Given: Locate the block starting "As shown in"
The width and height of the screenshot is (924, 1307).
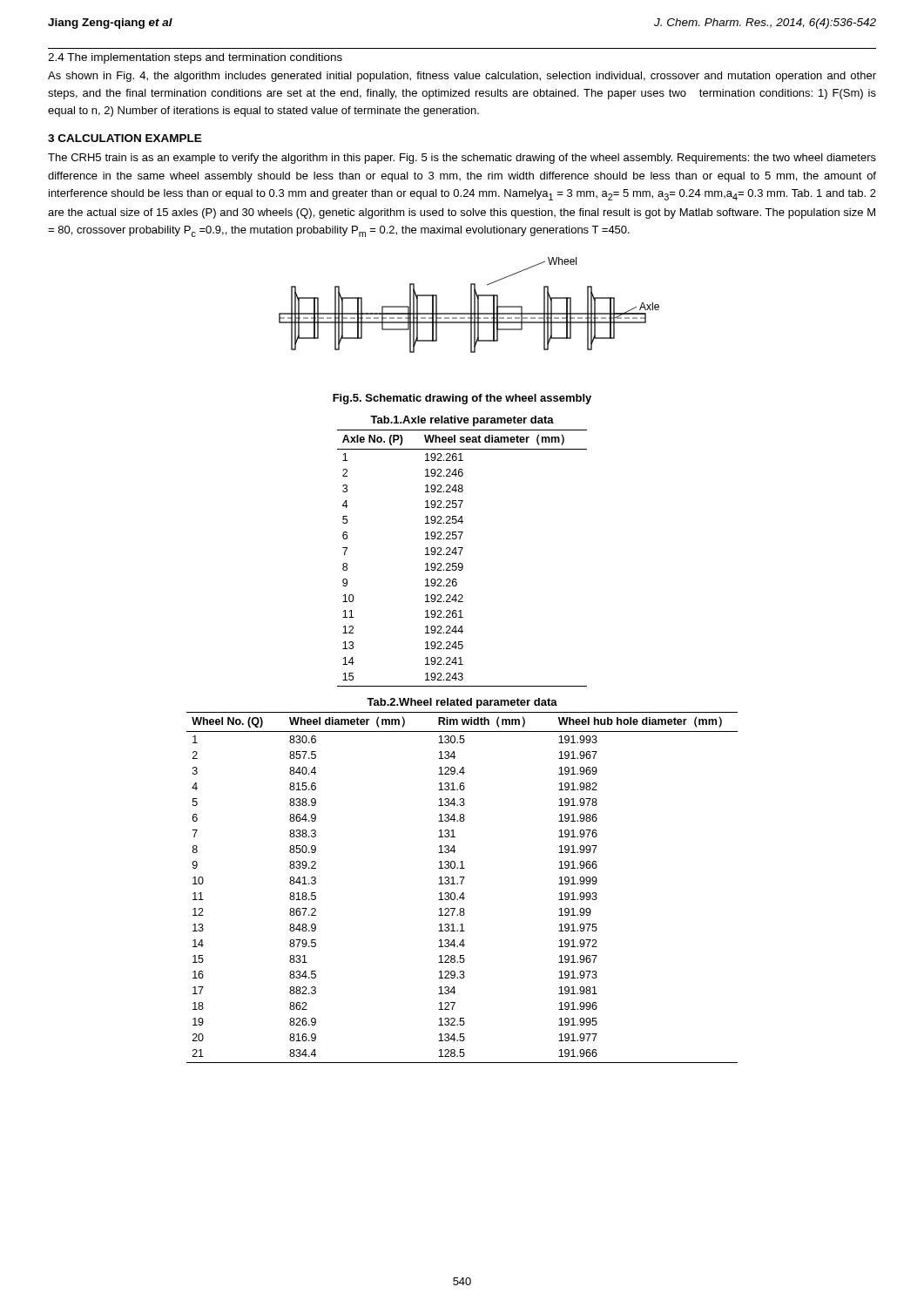Looking at the screenshot, I should [x=462, y=93].
